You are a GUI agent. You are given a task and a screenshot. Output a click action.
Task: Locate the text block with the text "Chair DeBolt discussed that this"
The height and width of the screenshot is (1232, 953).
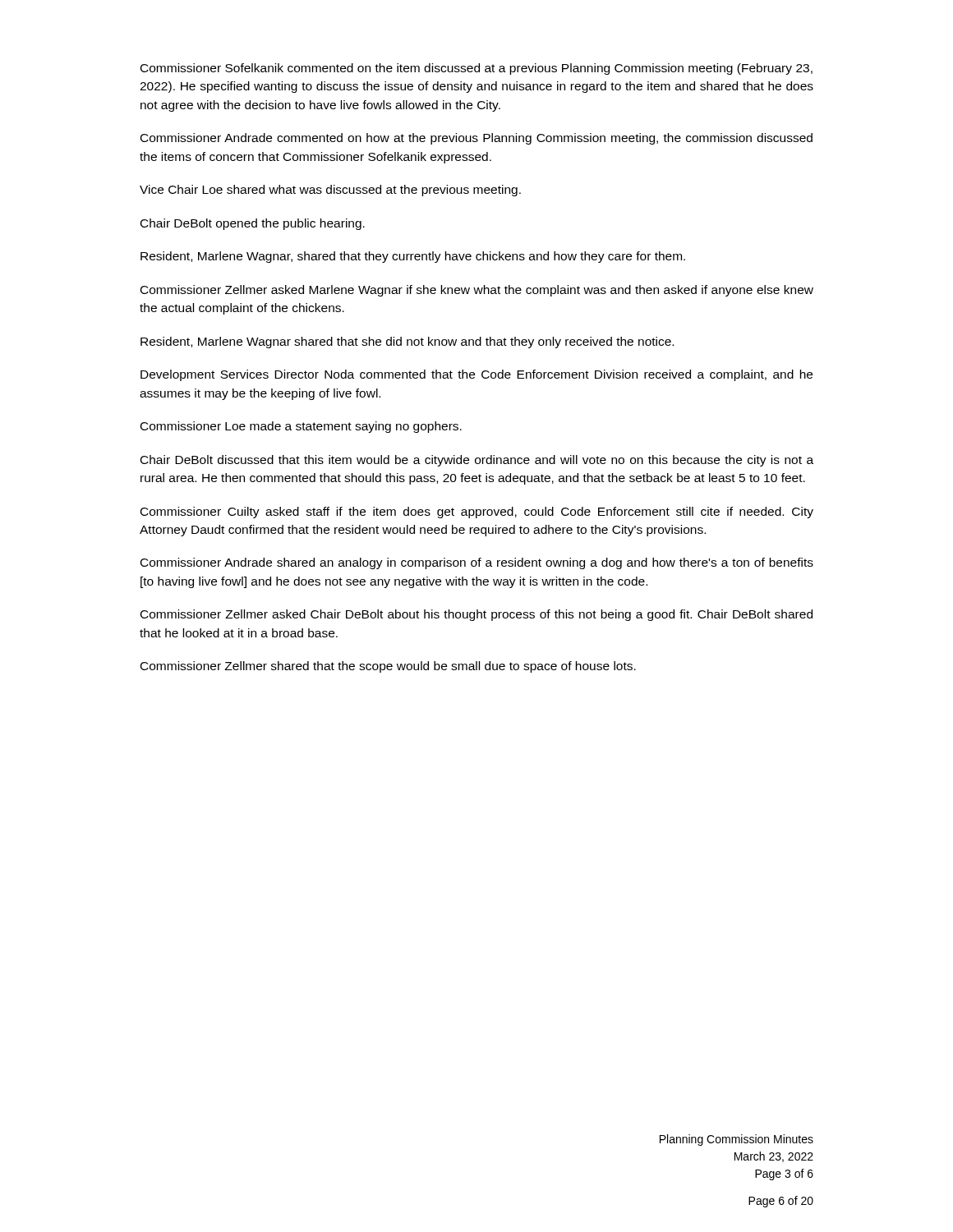476,468
